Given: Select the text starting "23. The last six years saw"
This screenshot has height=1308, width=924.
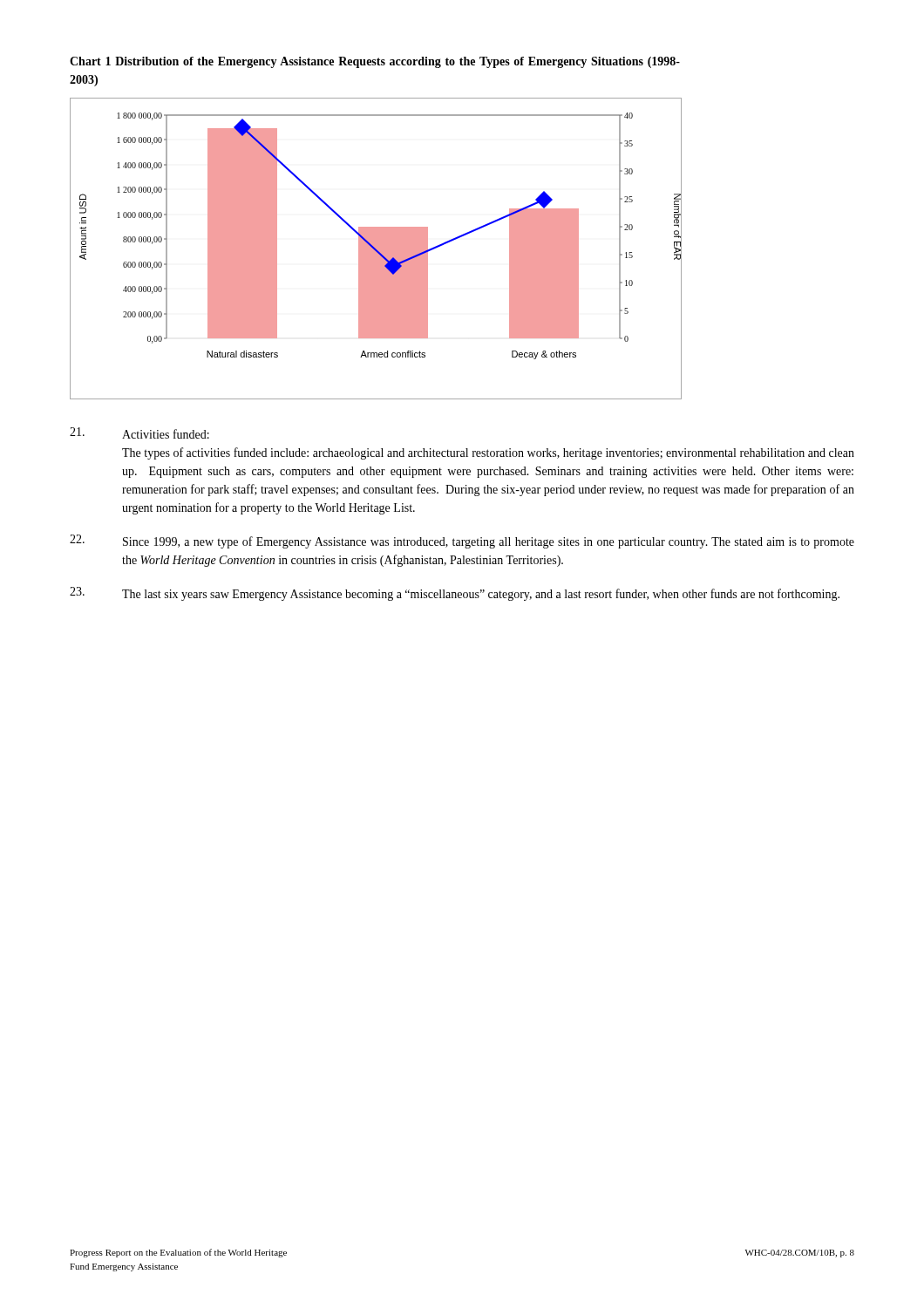Looking at the screenshot, I should tap(462, 594).
